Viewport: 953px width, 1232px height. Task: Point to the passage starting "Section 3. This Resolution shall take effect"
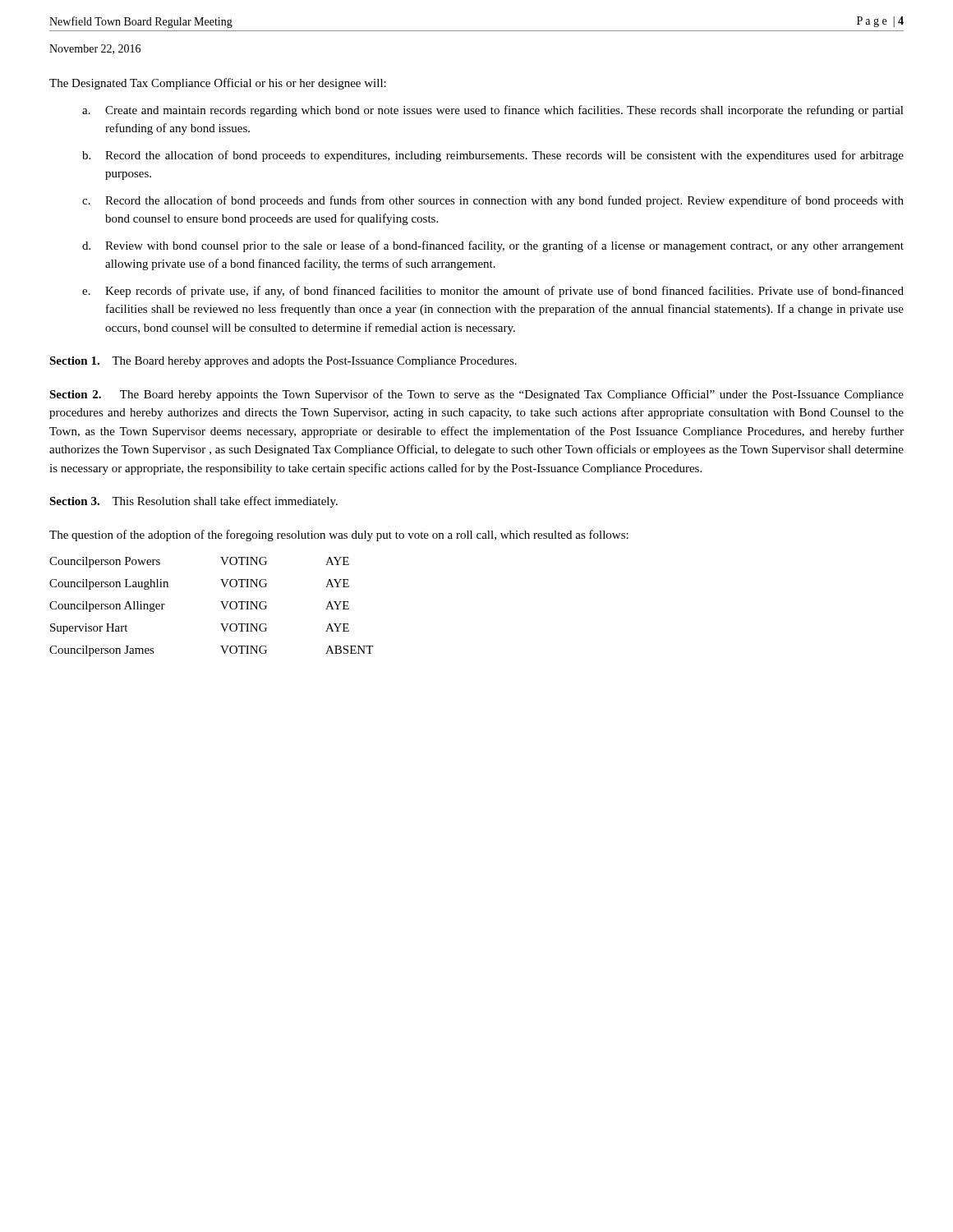tap(194, 501)
